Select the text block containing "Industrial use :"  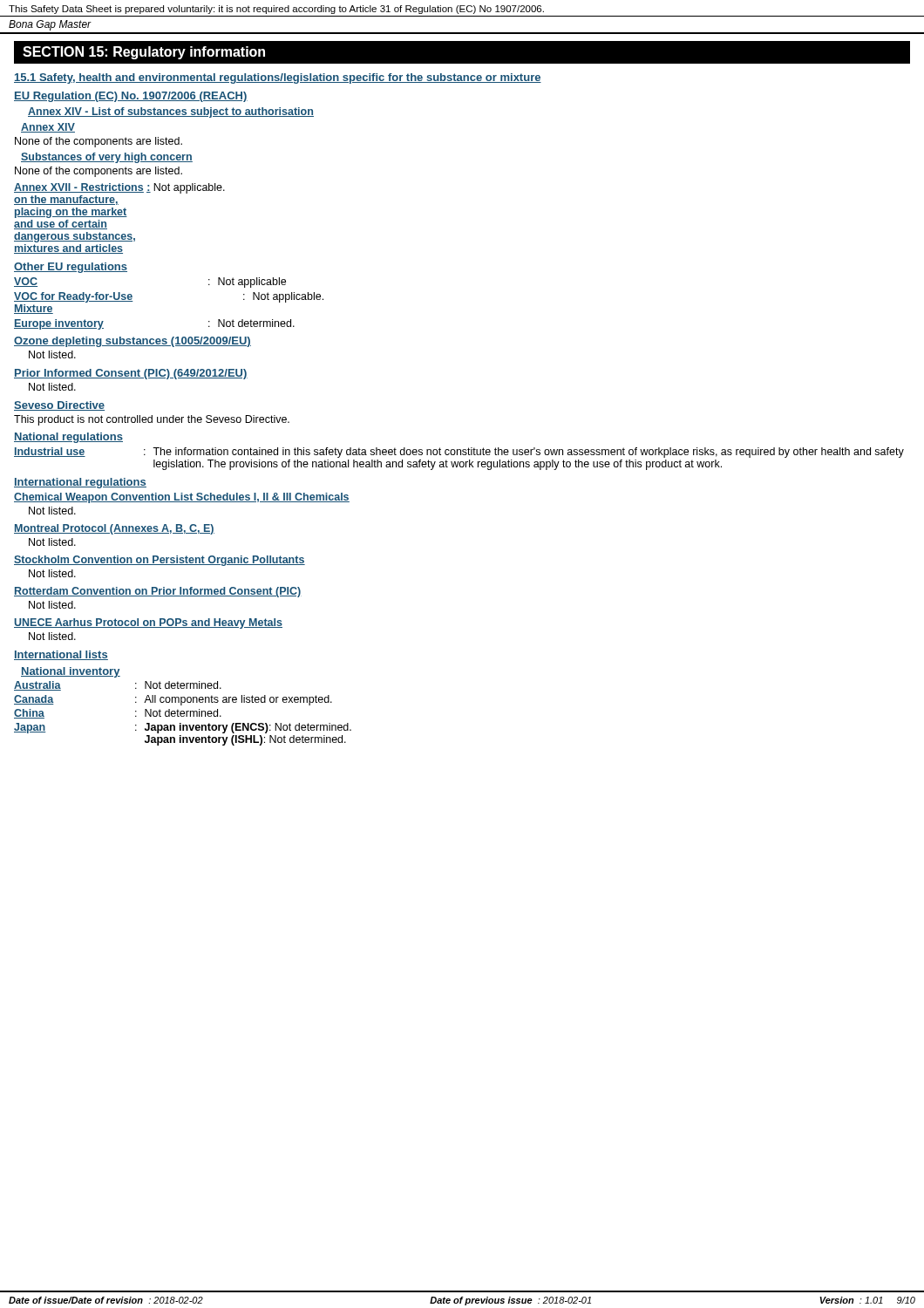[x=462, y=458]
